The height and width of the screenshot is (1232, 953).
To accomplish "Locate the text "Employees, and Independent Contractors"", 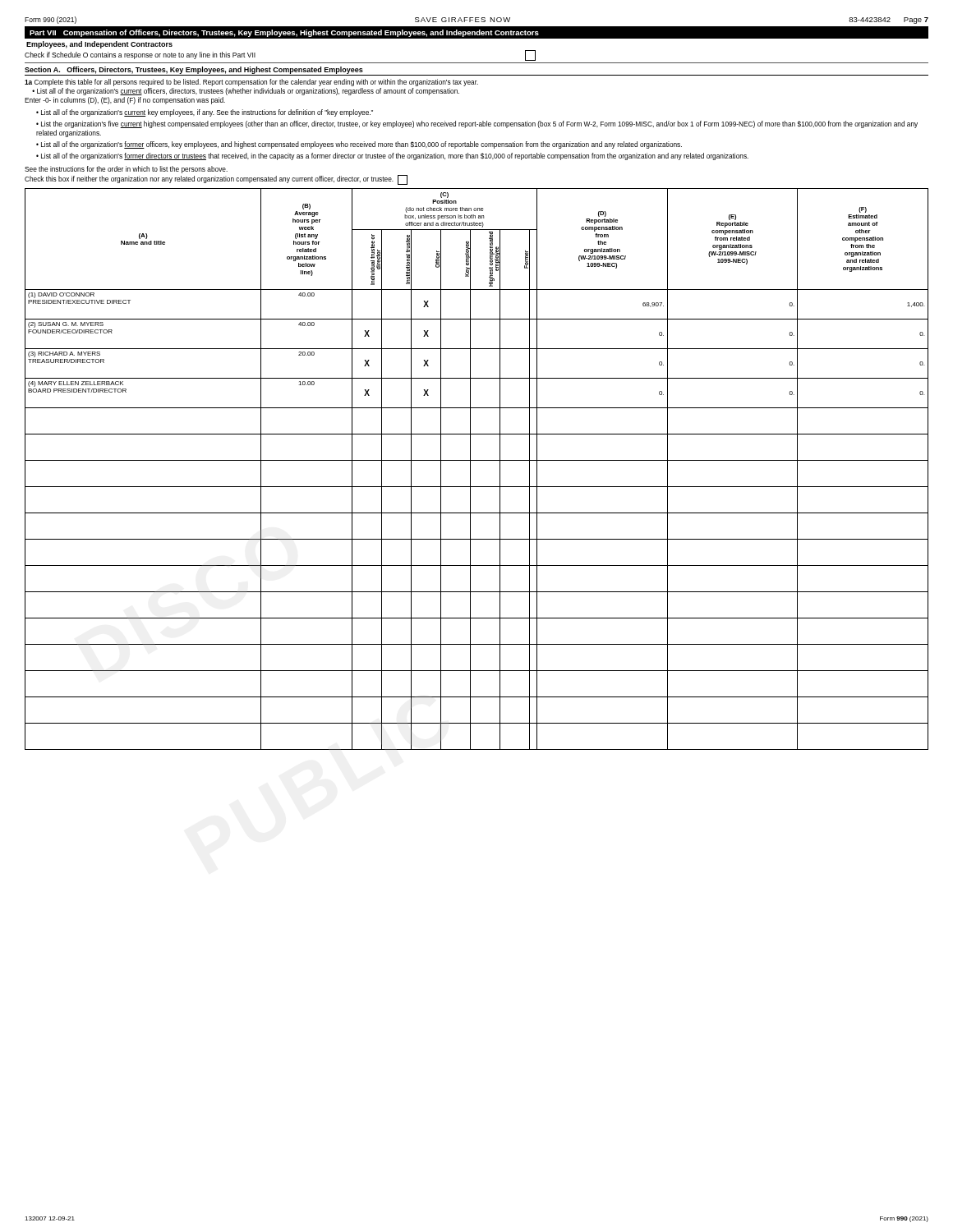I will click(x=99, y=44).
